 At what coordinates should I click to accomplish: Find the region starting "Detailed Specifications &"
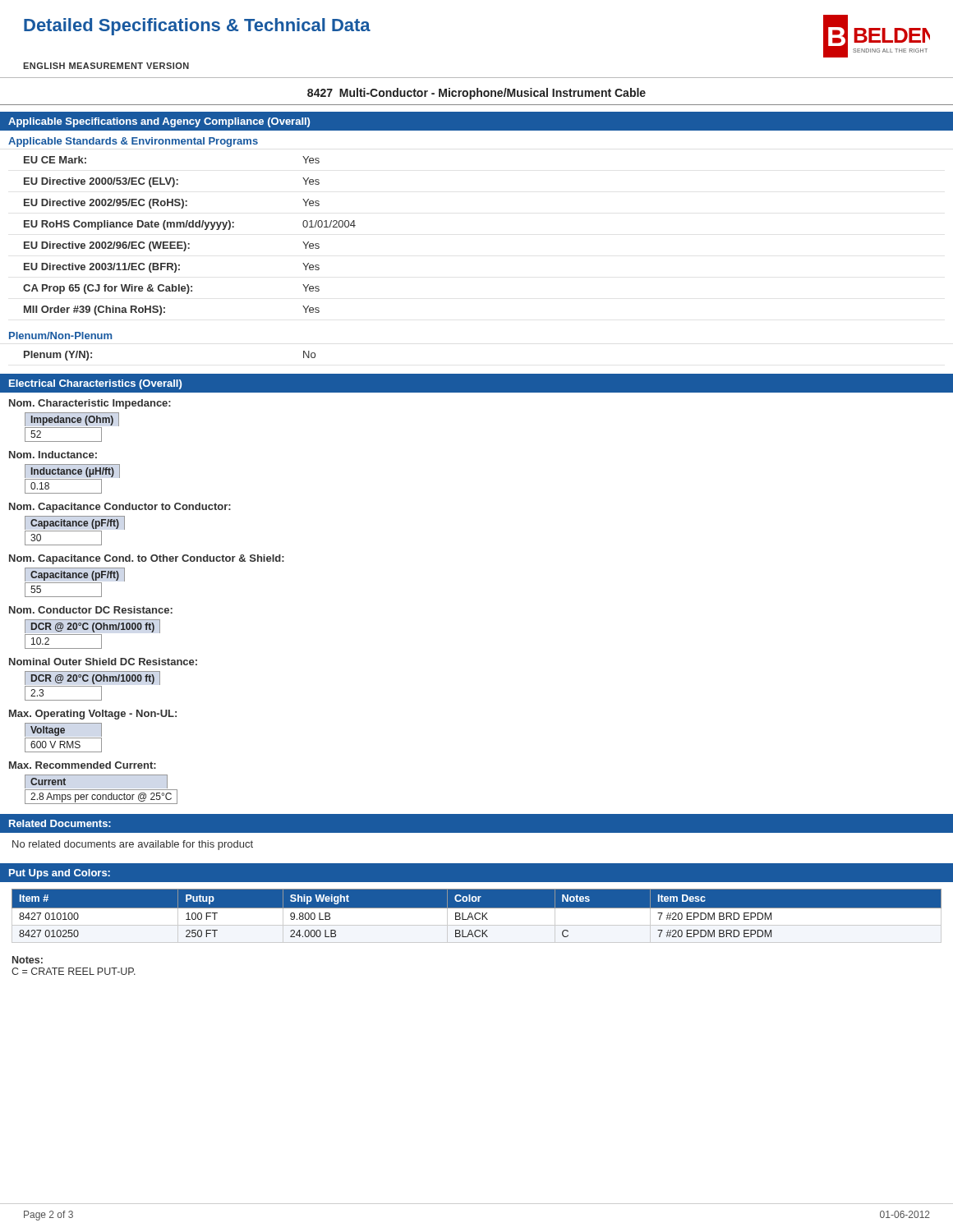coord(194,31)
